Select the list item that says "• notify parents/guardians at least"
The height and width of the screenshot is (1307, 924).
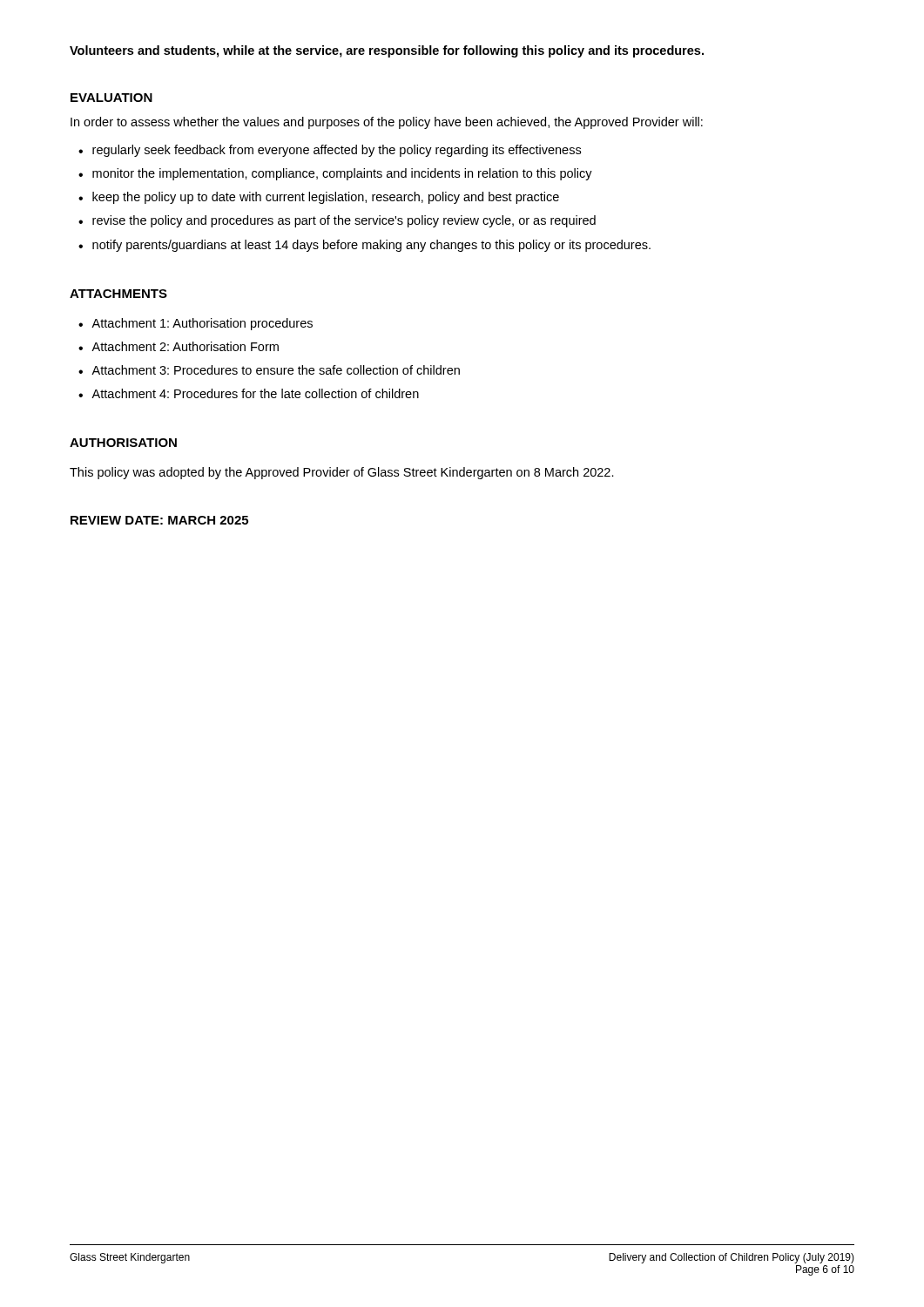[466, 246]
